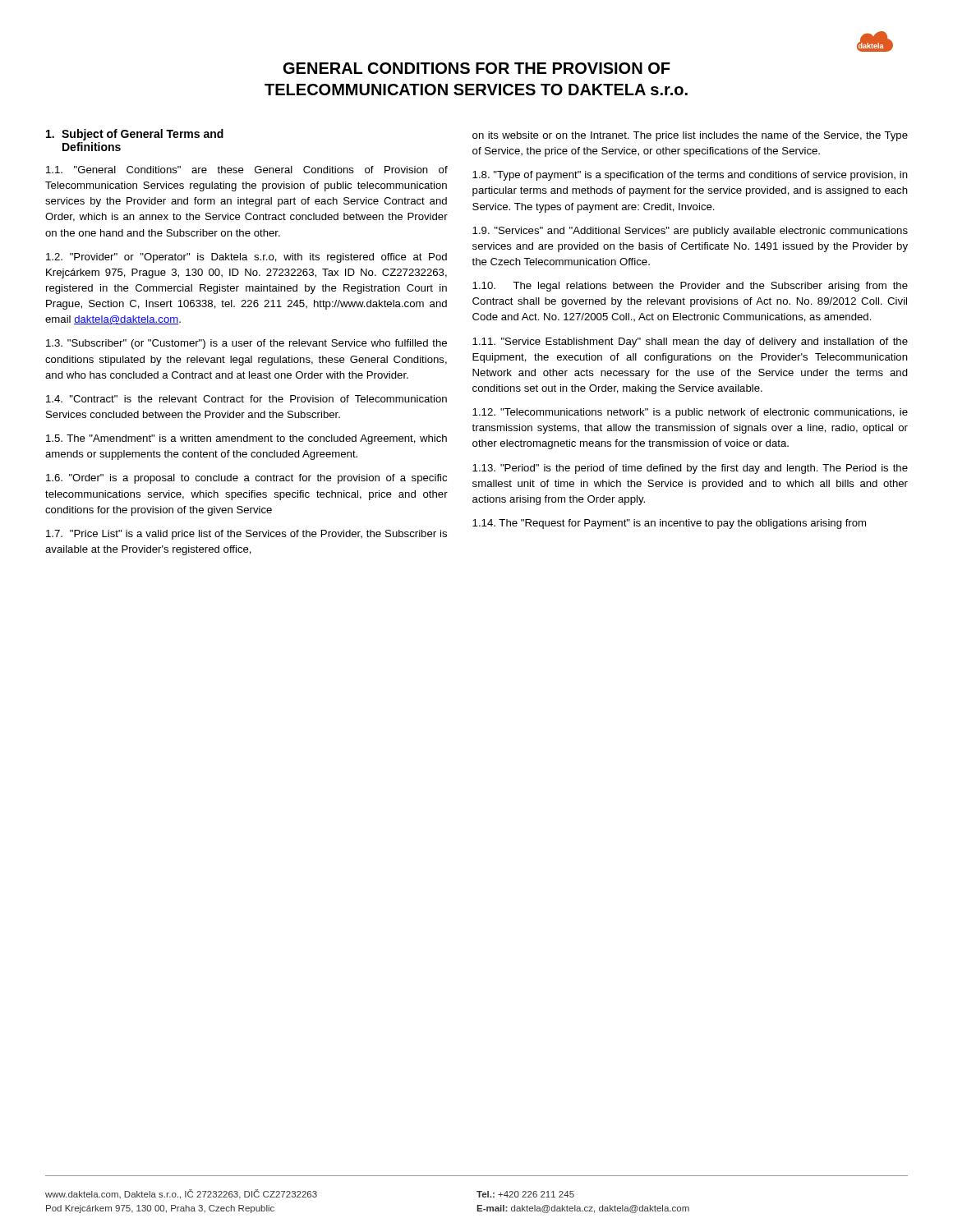The width and height of the screenshot is (953, 1232).
Task: Locate the passage starting "4. "Contract" is the relevant Contract for"
Action: pyautogui.click(x=246, y=406)
